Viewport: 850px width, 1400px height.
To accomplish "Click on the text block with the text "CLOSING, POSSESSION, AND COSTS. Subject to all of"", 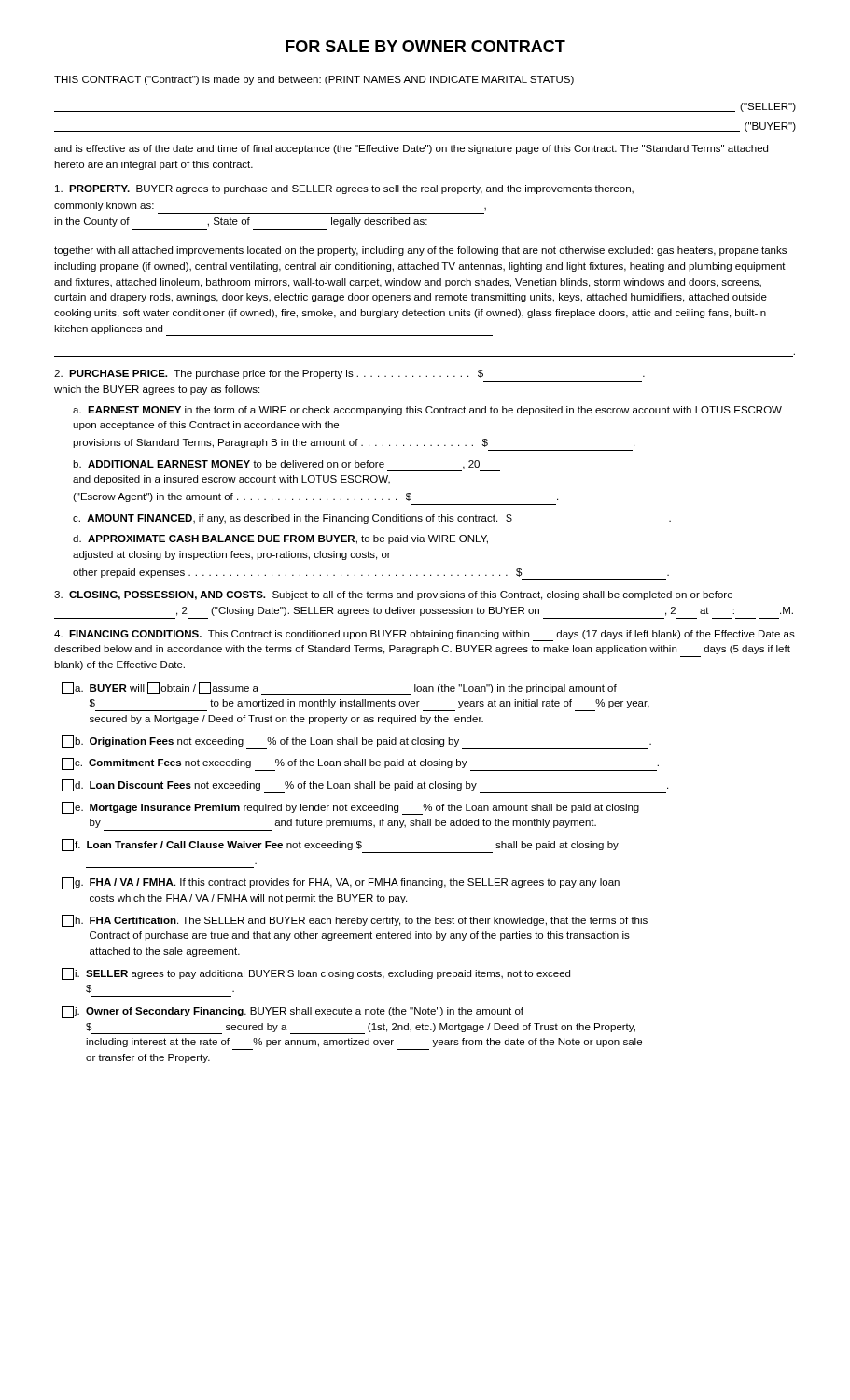I will [x=424, y=604].
